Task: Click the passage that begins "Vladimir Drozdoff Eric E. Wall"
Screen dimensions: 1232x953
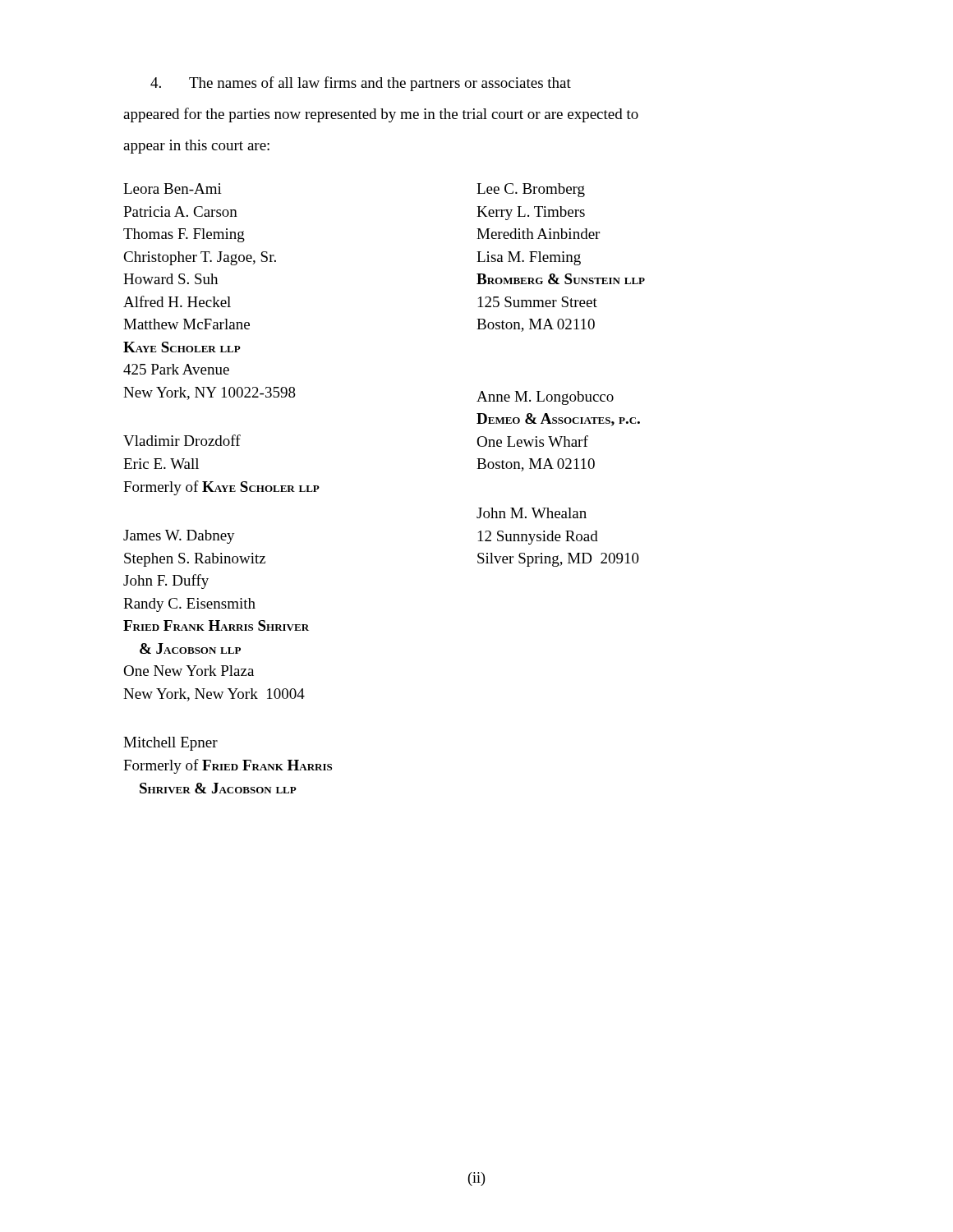Action: pyautogui.click(x=182, y=440)
